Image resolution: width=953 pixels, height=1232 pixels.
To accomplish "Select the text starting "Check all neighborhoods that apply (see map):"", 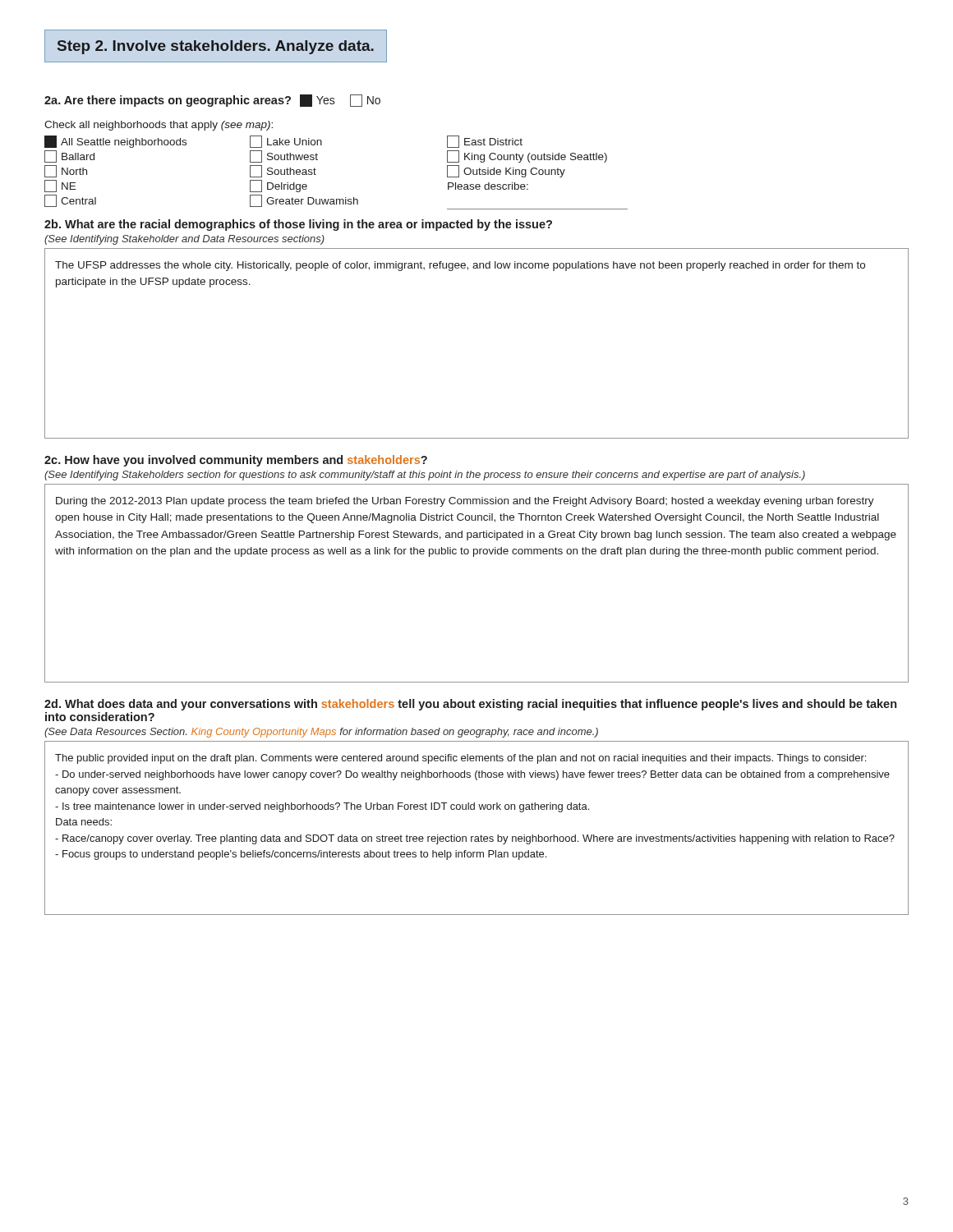I will (476, 164).
